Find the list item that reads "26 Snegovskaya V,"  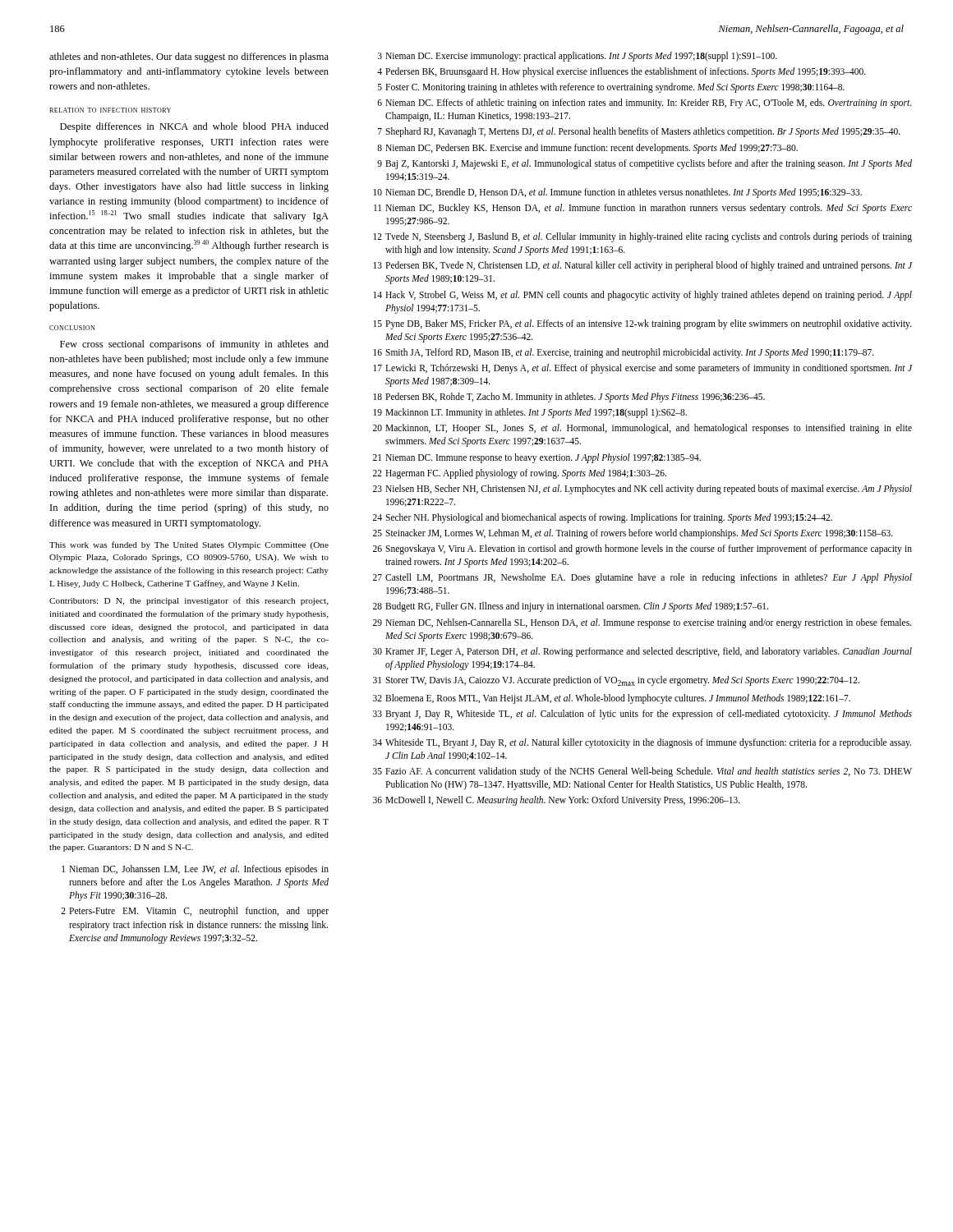[x=639, y=555]
